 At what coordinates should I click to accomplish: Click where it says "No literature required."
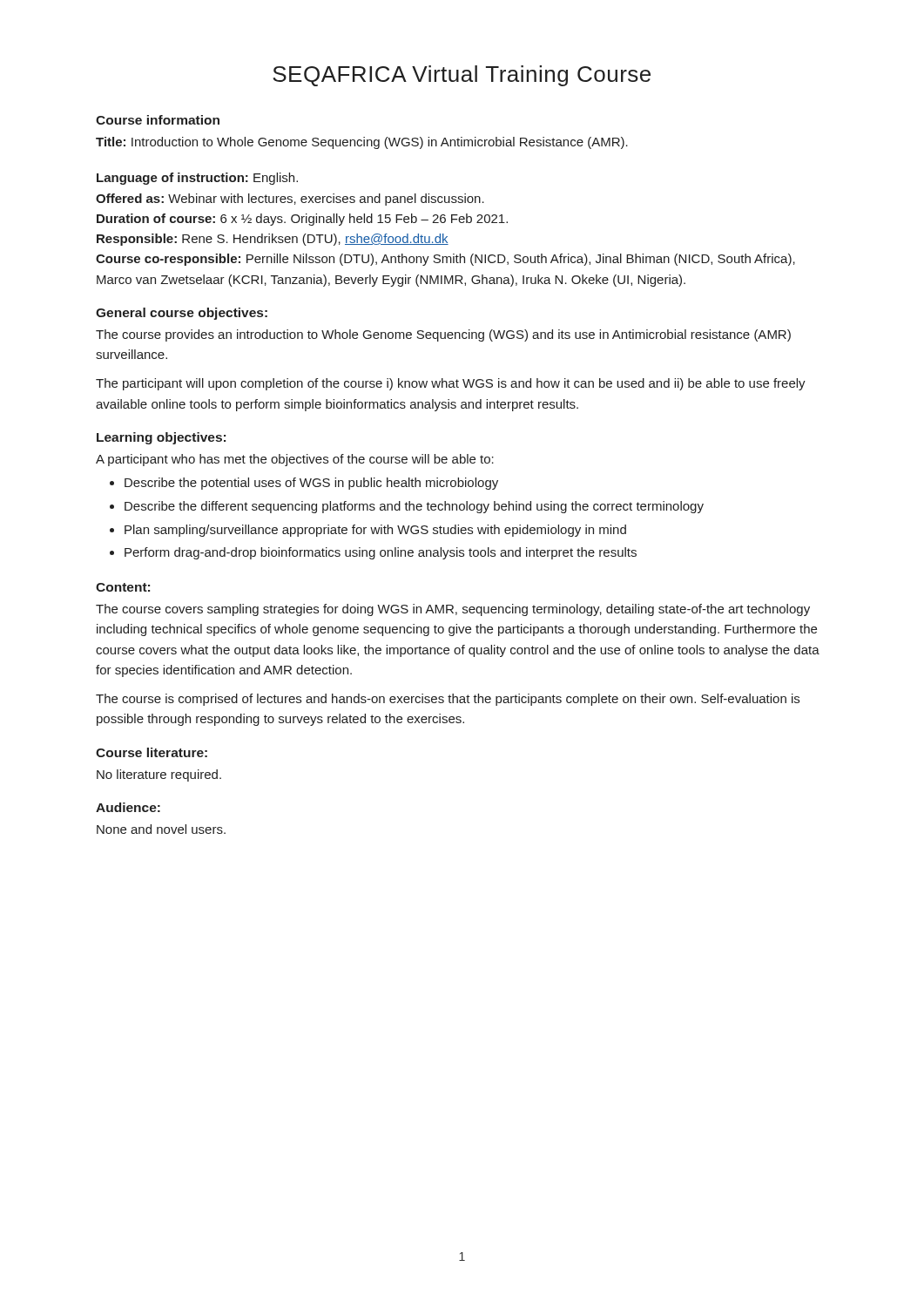click(x=159, y=775)
